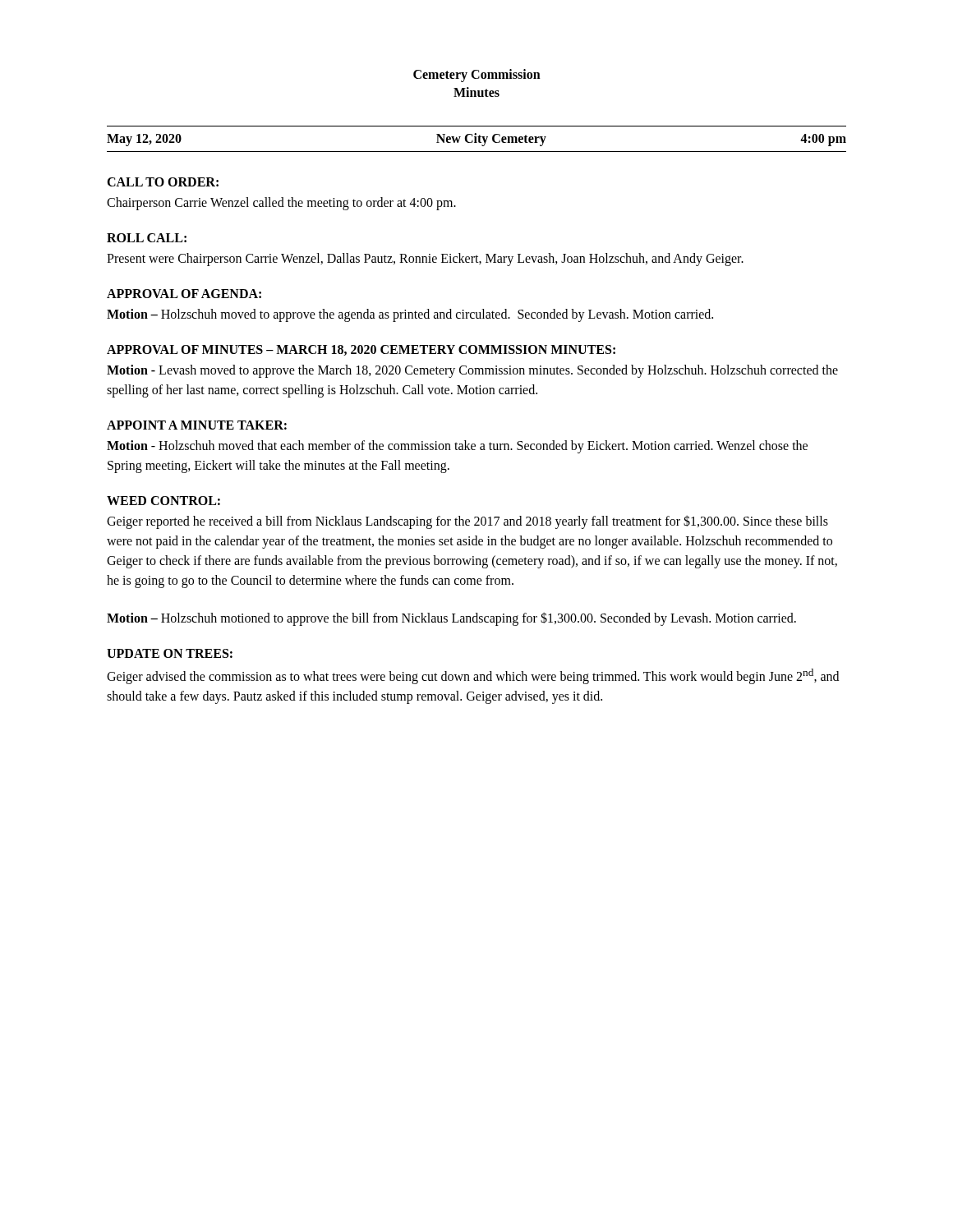Locate the text block that reads "Motion - Holzschuh moved that each member of"
Screen dimensions: 1232x953
pyautogui.click(x=476, y=456)
